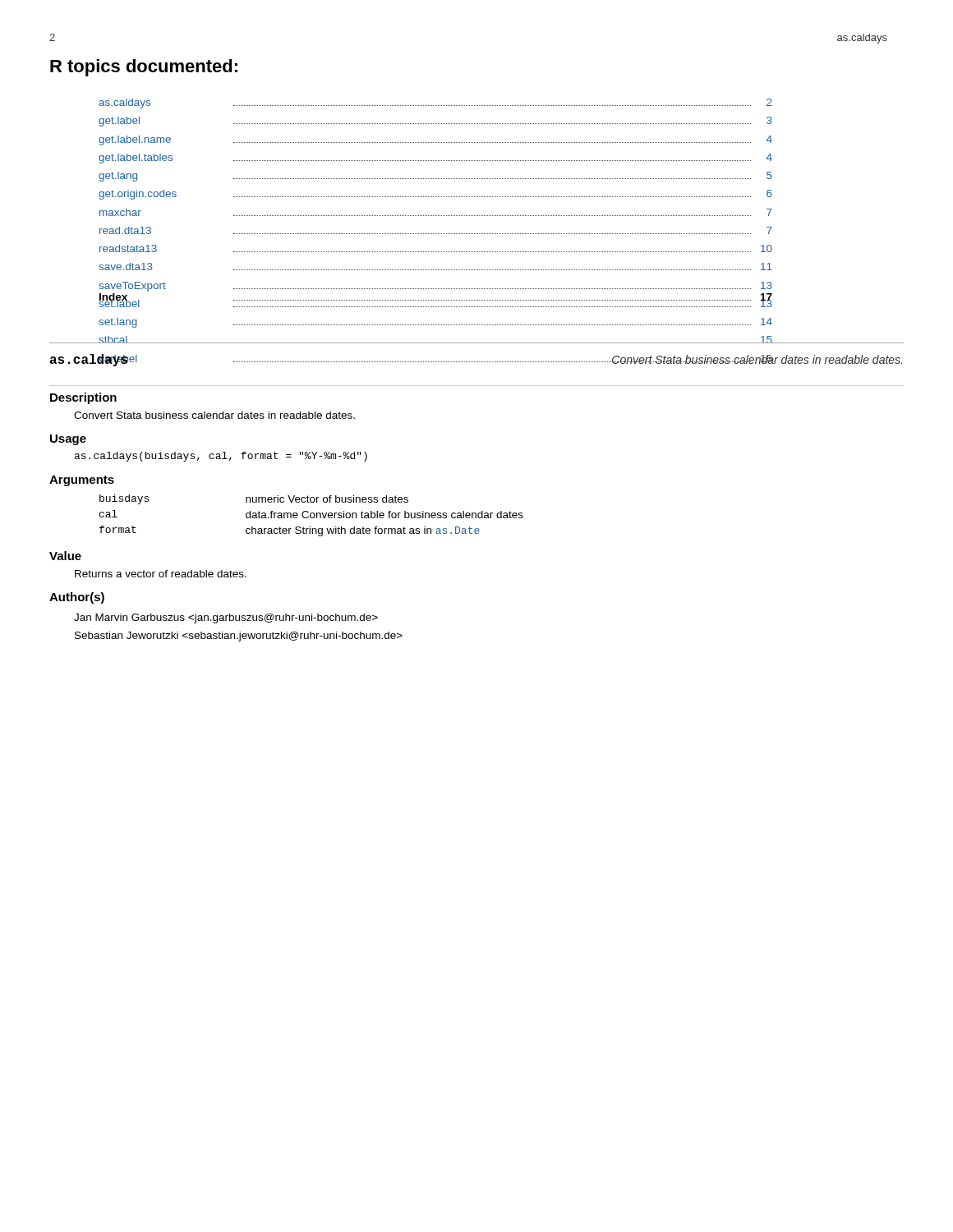Navigate to the text block starting "Convert Stata business calendar dates"
953x1232 pixels.
click(x=215, y=415)
